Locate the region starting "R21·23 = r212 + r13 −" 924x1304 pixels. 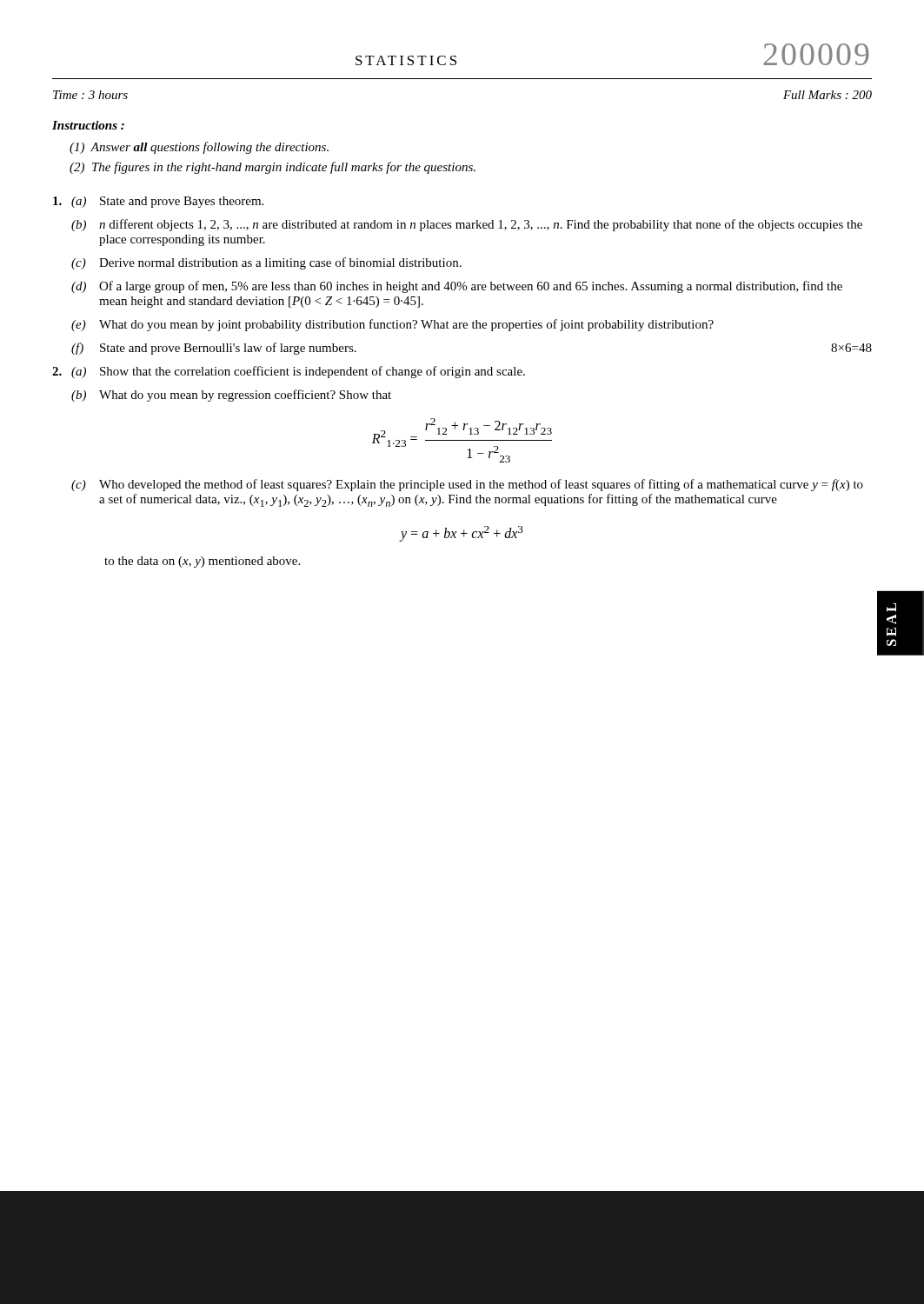coord(462,440)
